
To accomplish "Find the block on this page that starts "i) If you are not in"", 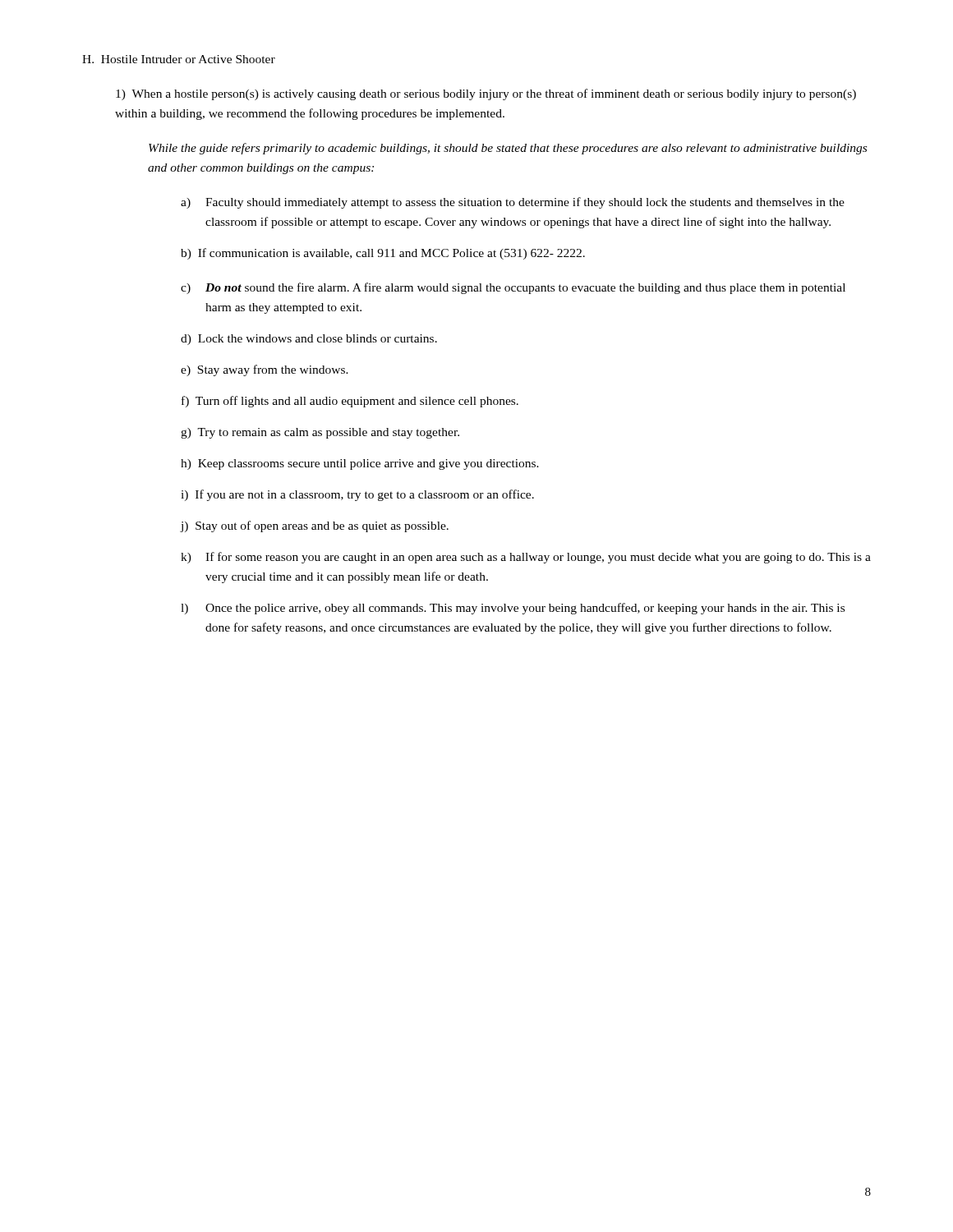I will pos(358,494).
